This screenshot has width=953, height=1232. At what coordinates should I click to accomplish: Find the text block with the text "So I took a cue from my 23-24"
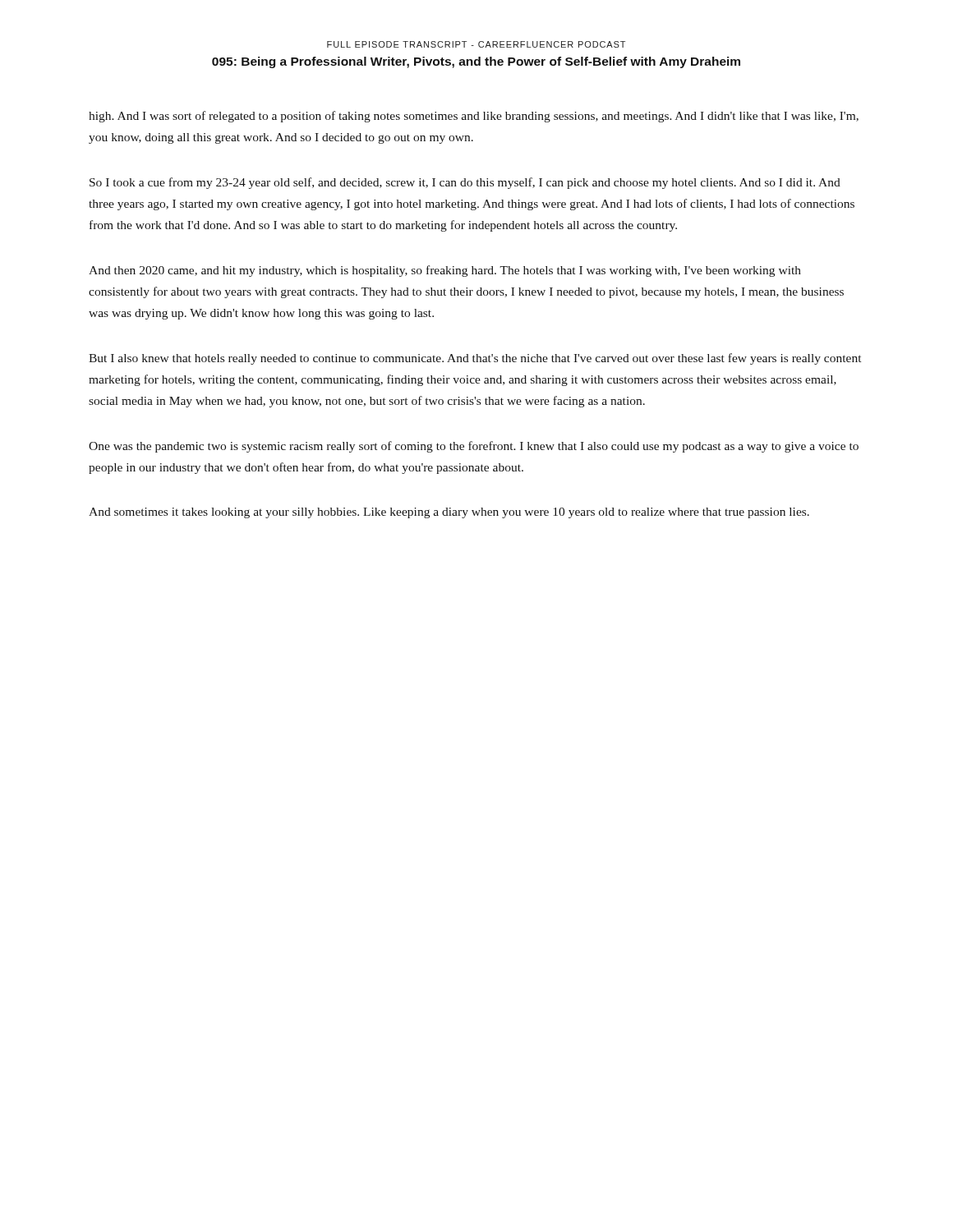pyautogui.click(x=472, y=203)
